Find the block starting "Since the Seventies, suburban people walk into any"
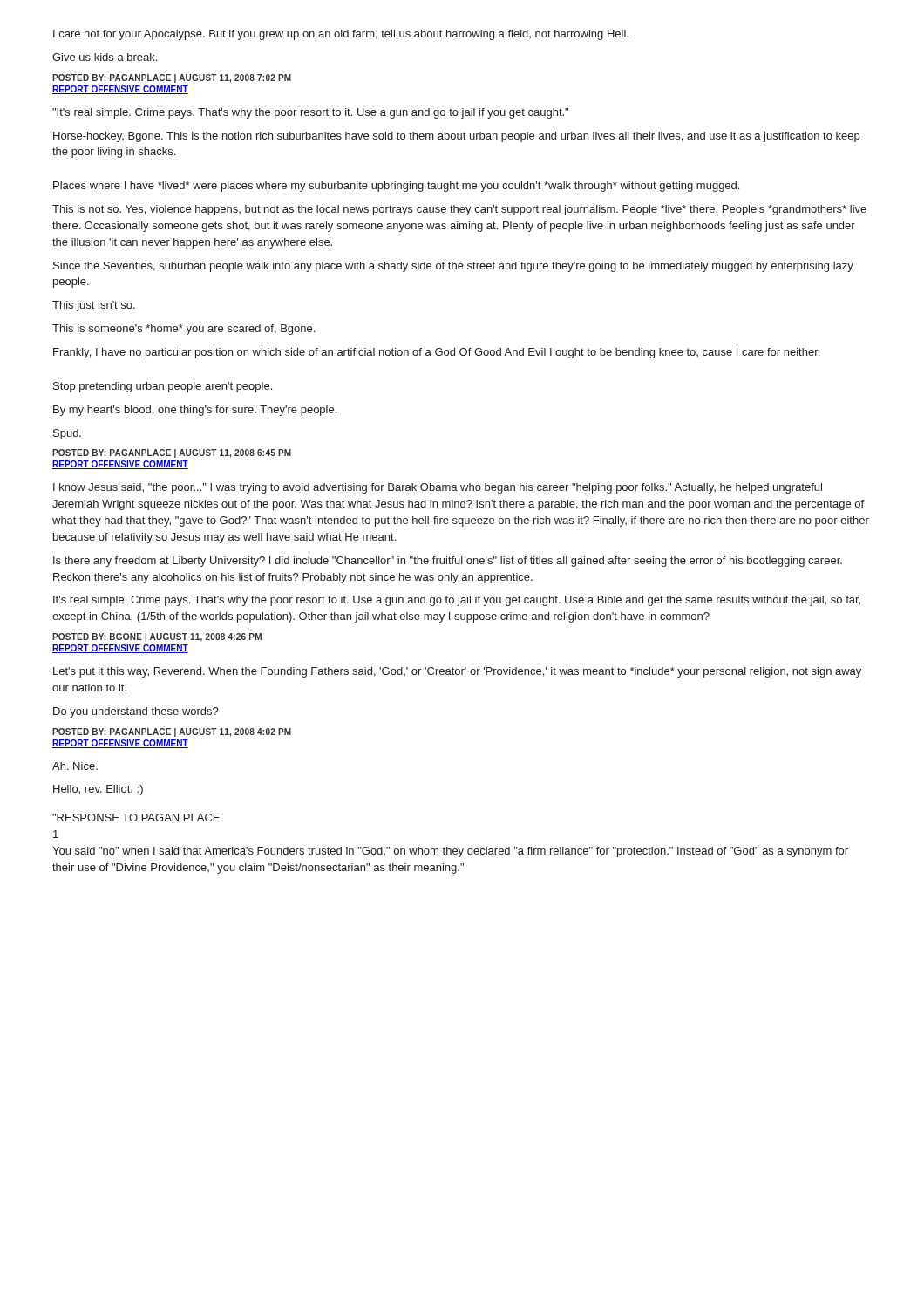Screen dimensions: 1308x924 pos(462,274)
